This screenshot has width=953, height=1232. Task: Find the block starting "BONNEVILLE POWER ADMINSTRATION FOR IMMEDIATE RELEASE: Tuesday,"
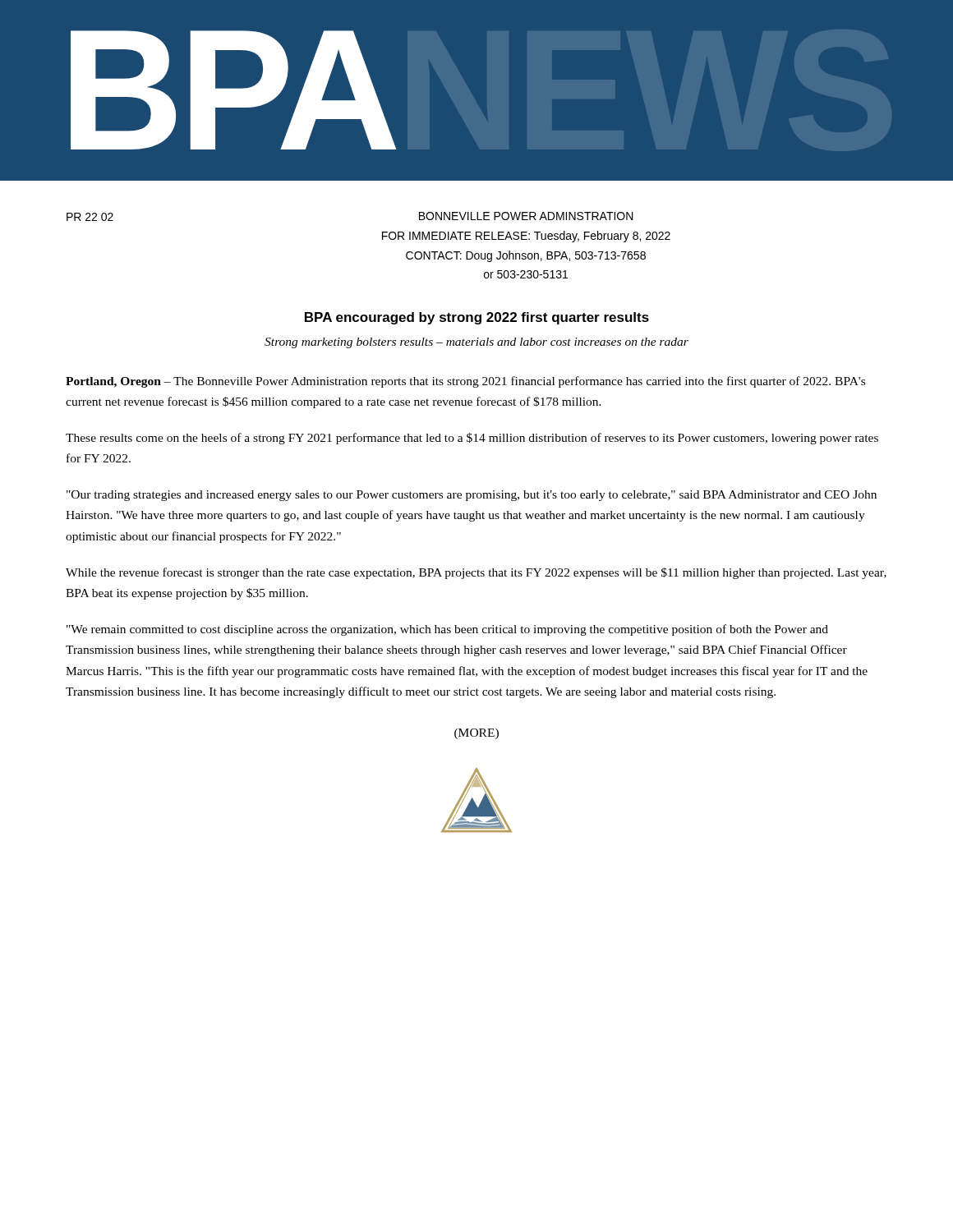pyautogui.click(x=526, y=245)
